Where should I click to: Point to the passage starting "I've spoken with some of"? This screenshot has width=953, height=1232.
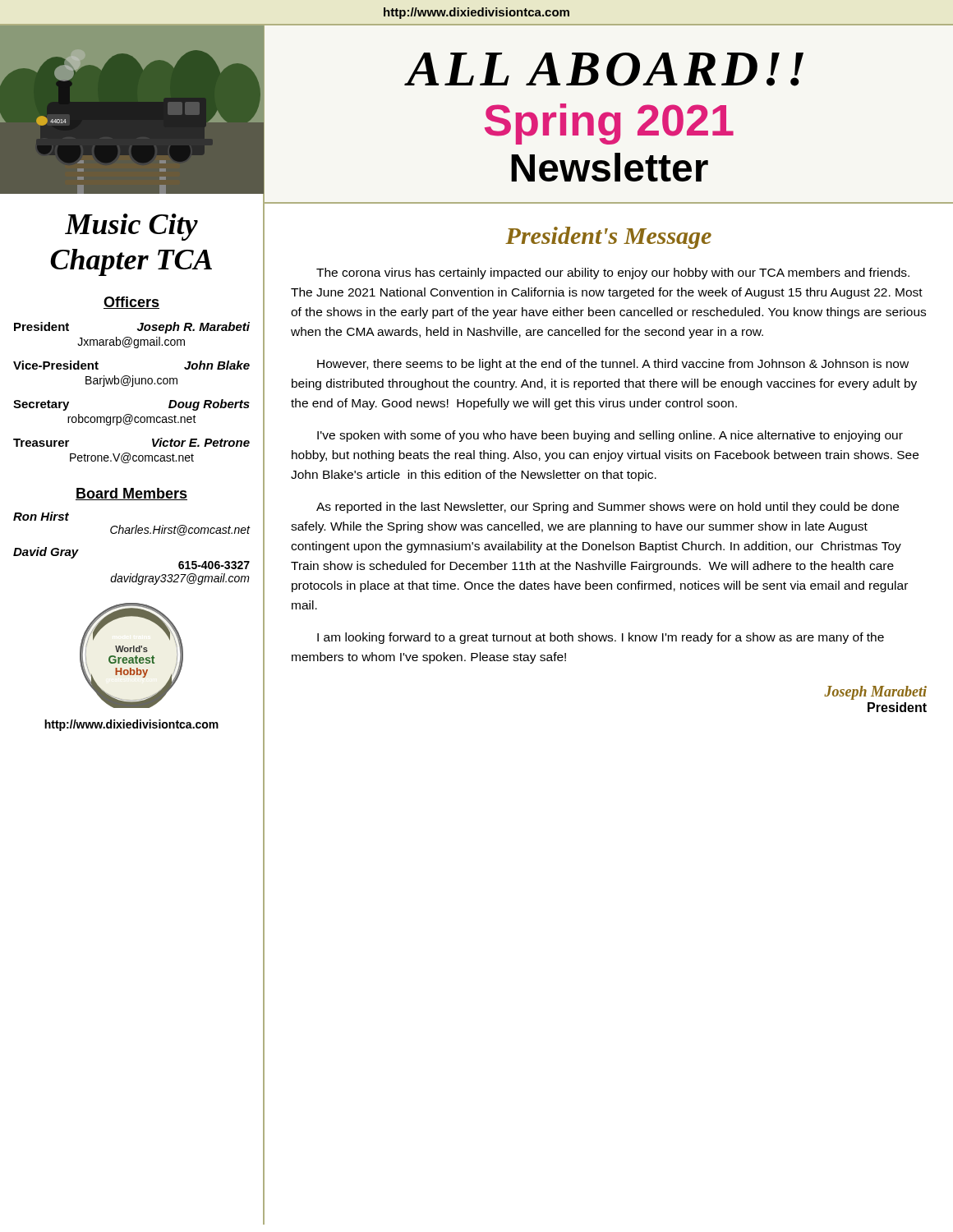point(605,454)
